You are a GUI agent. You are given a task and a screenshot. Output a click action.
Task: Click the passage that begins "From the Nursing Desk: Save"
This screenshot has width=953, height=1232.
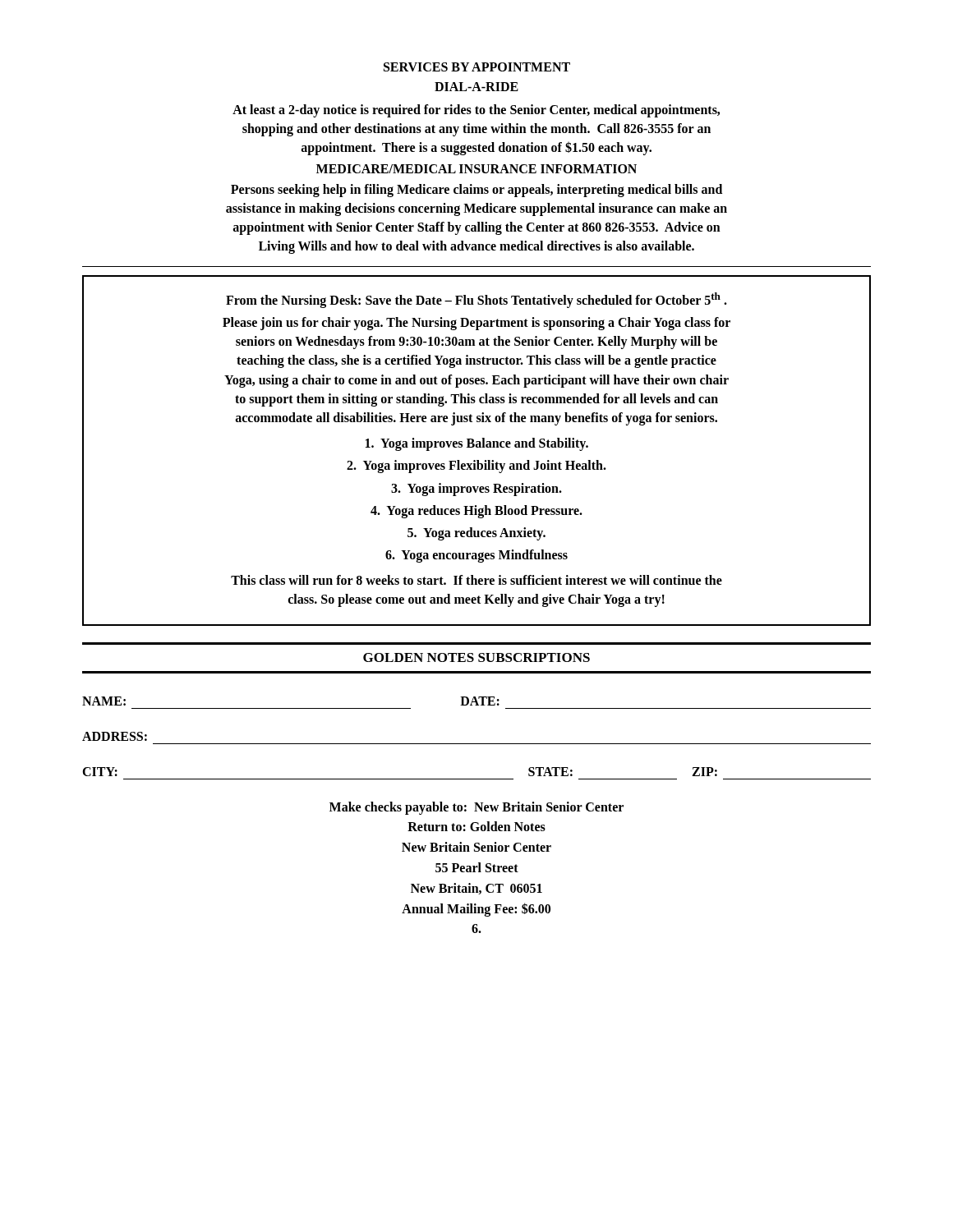click(x=476, y=449)
